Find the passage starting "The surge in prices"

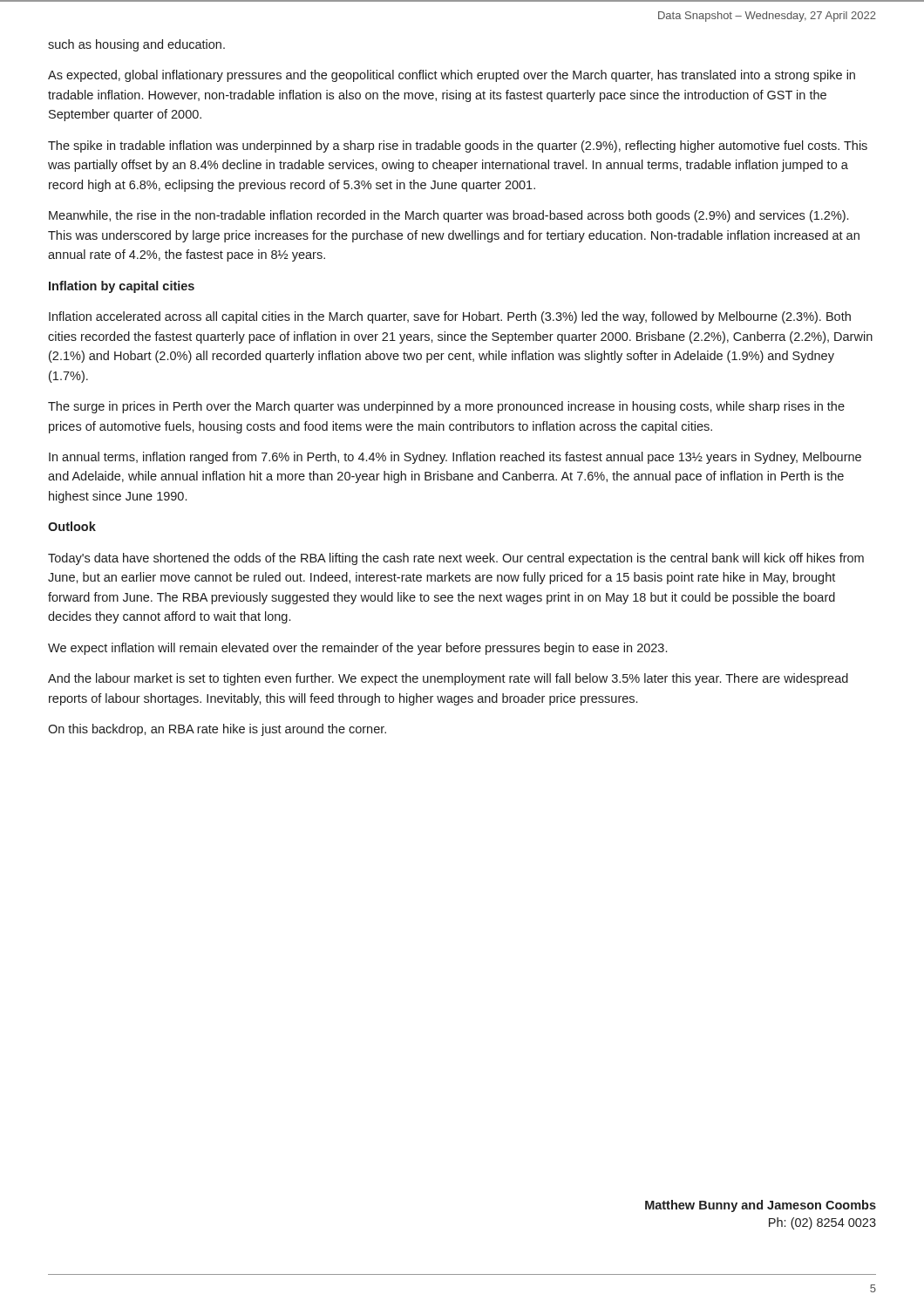[x=462, y=416]
